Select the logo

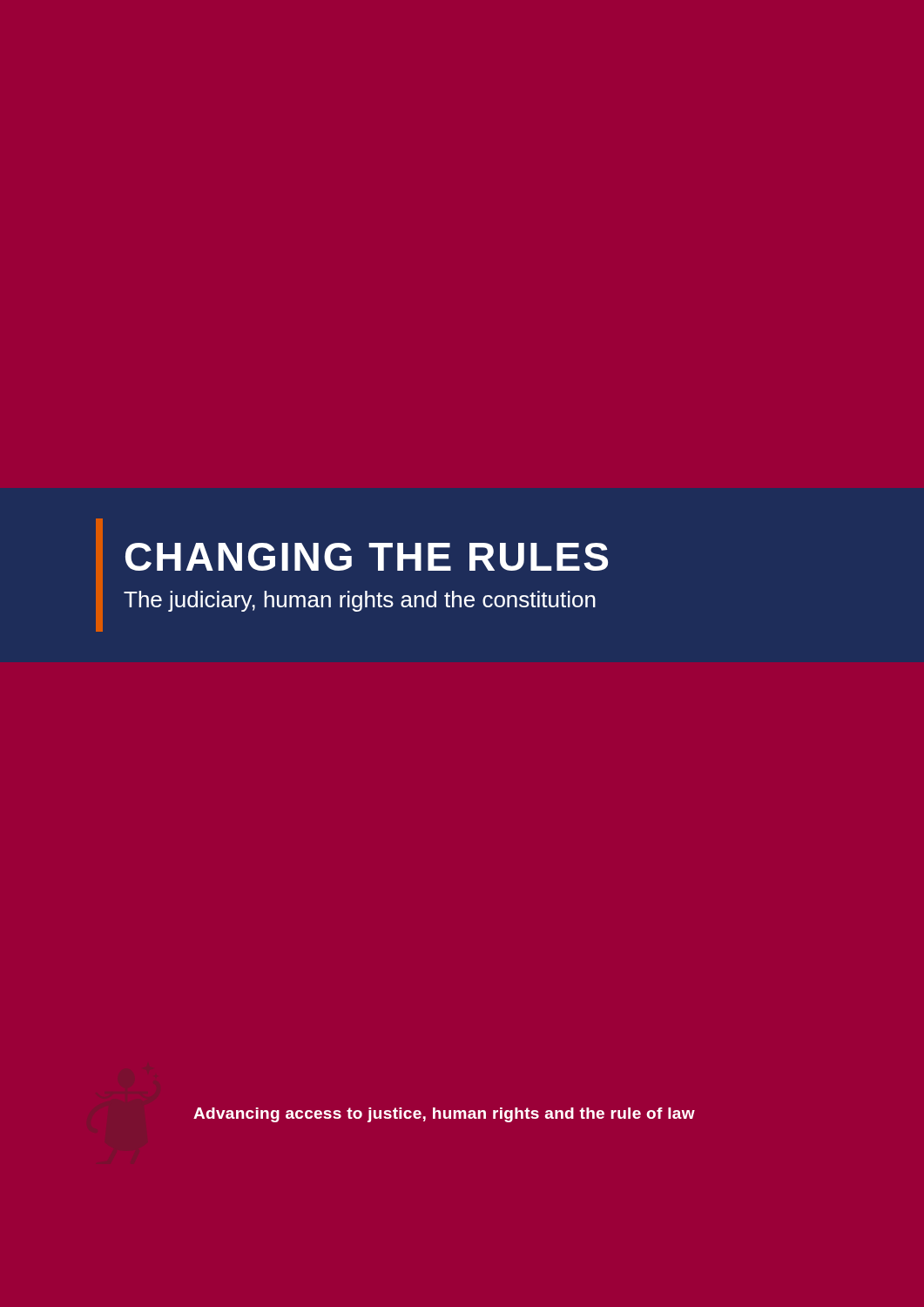[136, 1114]
